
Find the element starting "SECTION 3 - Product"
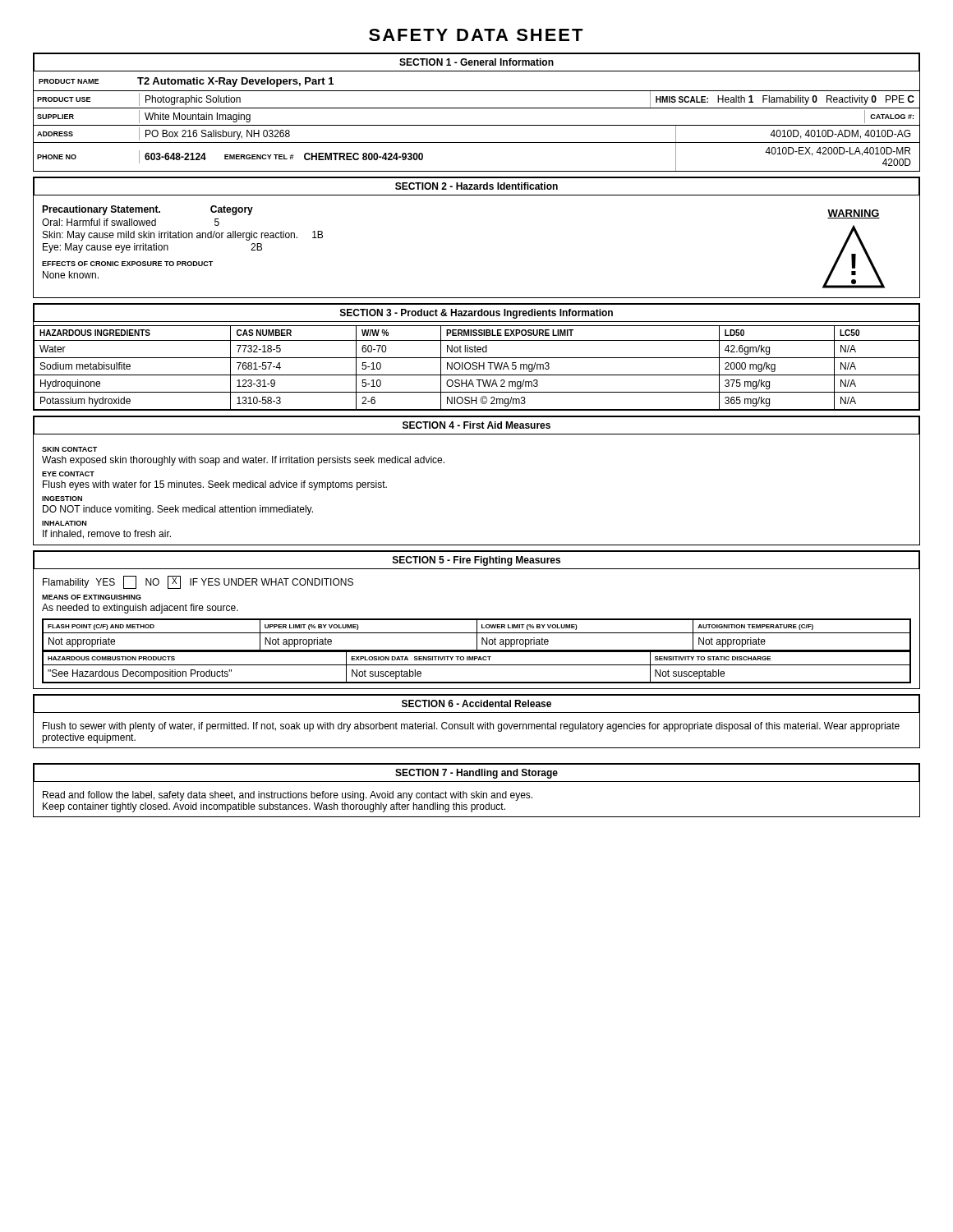pyautogui.click(x=476, y=313)
